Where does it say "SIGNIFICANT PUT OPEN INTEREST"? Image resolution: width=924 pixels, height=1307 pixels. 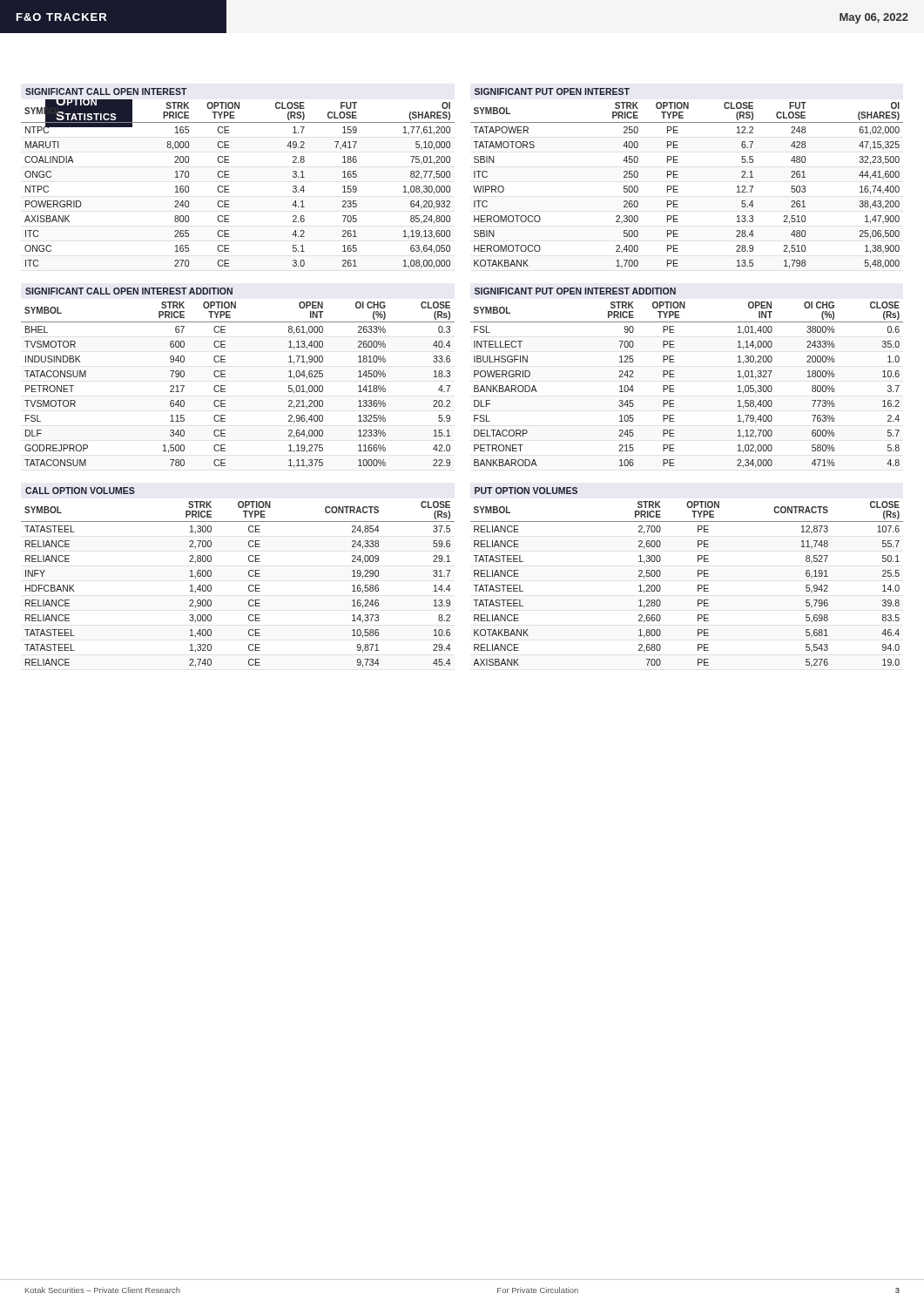click(x=686, y=91)
